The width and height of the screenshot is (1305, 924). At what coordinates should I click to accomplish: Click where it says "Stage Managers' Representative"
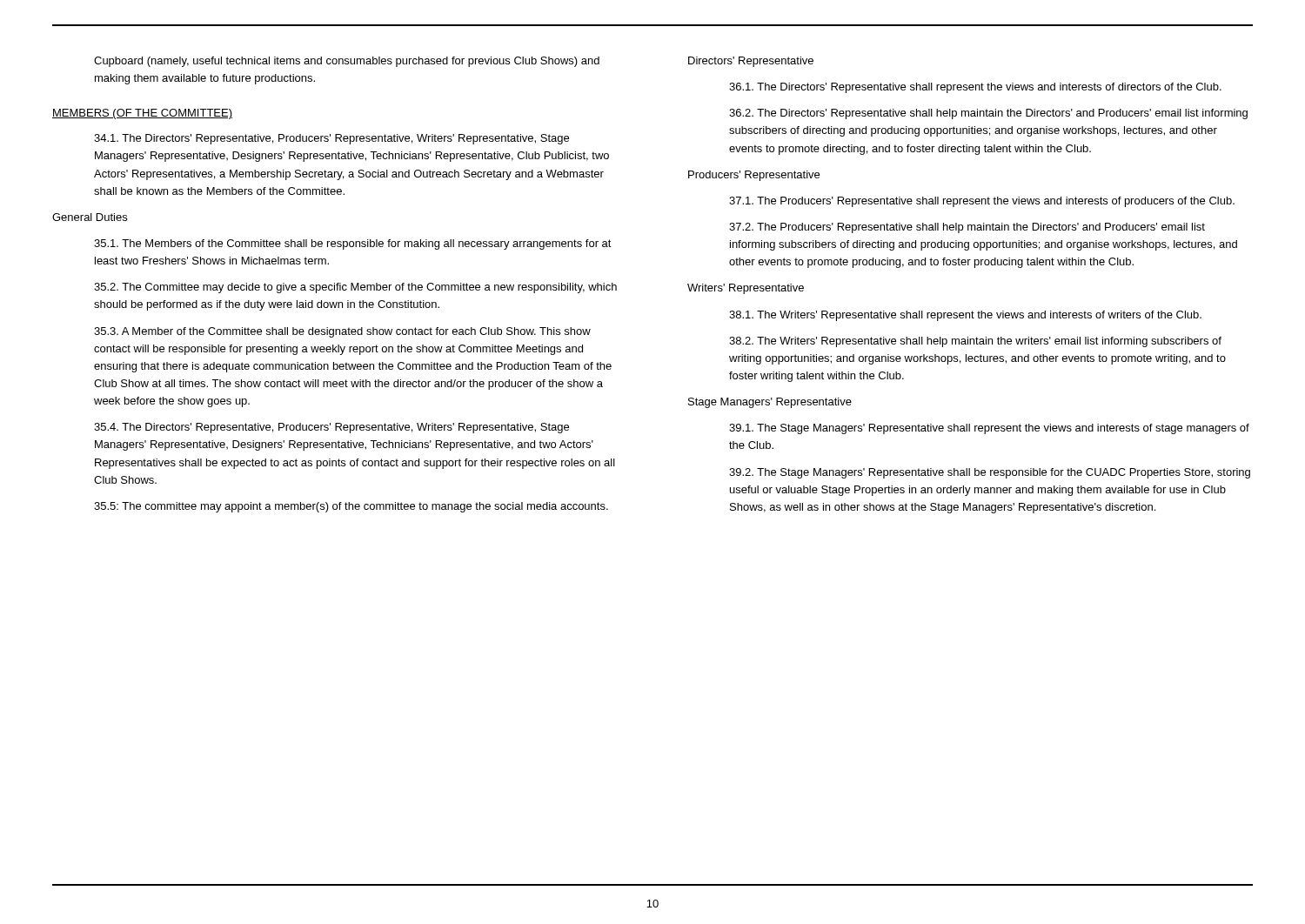(x=769, y=402)
